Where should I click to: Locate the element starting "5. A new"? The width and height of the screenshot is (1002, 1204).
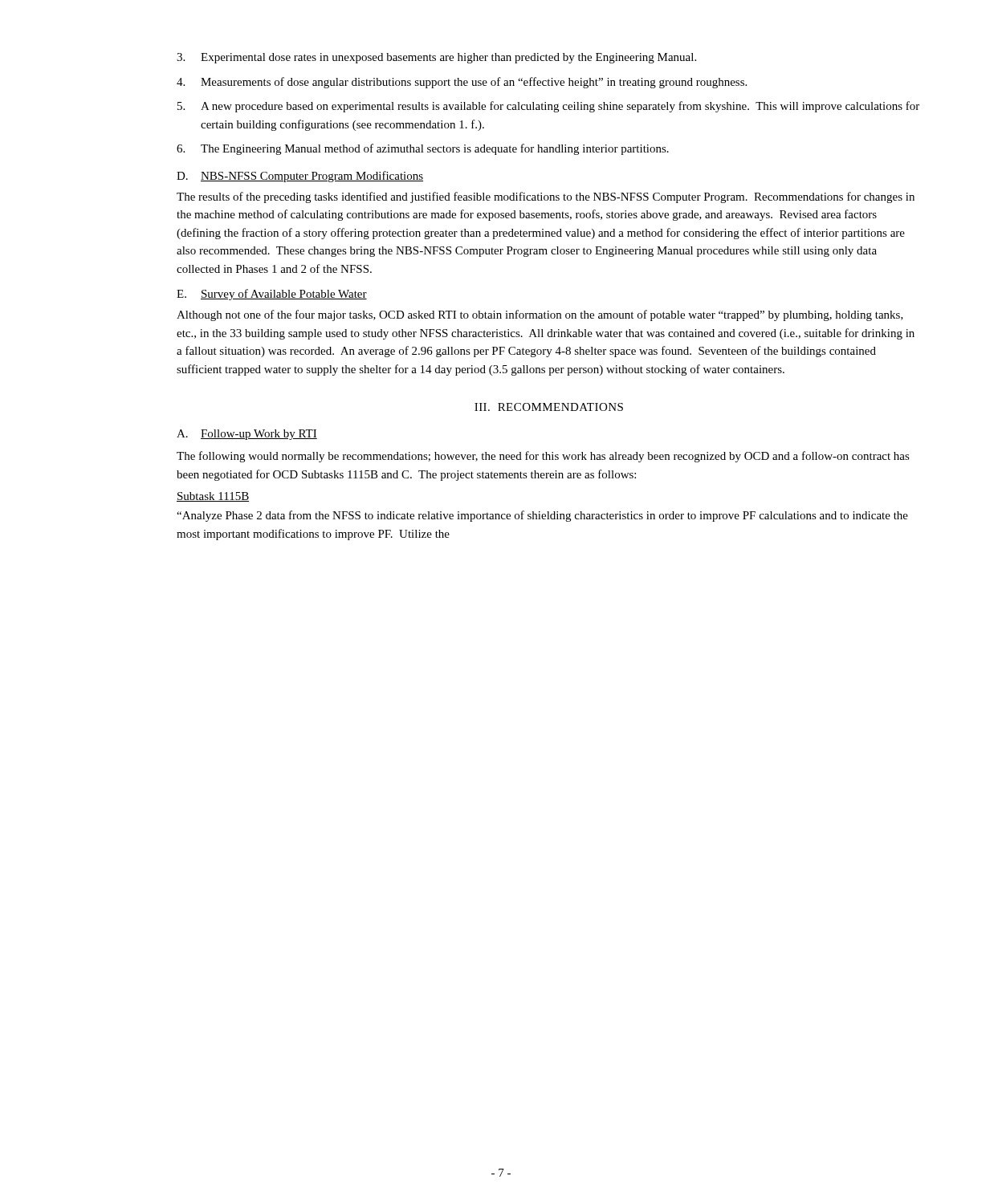pos(549,115)
